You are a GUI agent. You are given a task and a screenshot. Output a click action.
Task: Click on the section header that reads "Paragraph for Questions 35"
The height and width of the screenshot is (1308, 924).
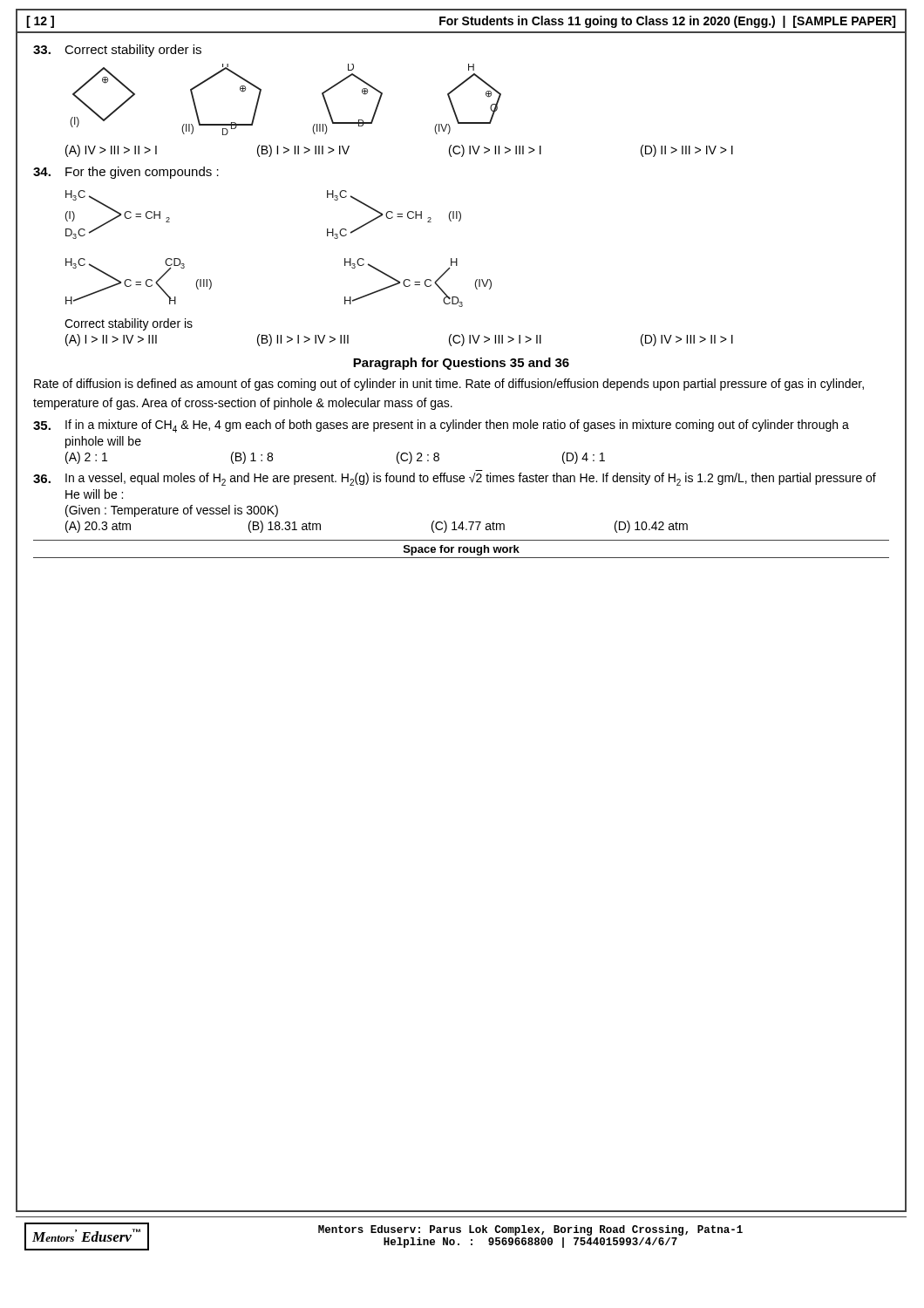[461, 362]
